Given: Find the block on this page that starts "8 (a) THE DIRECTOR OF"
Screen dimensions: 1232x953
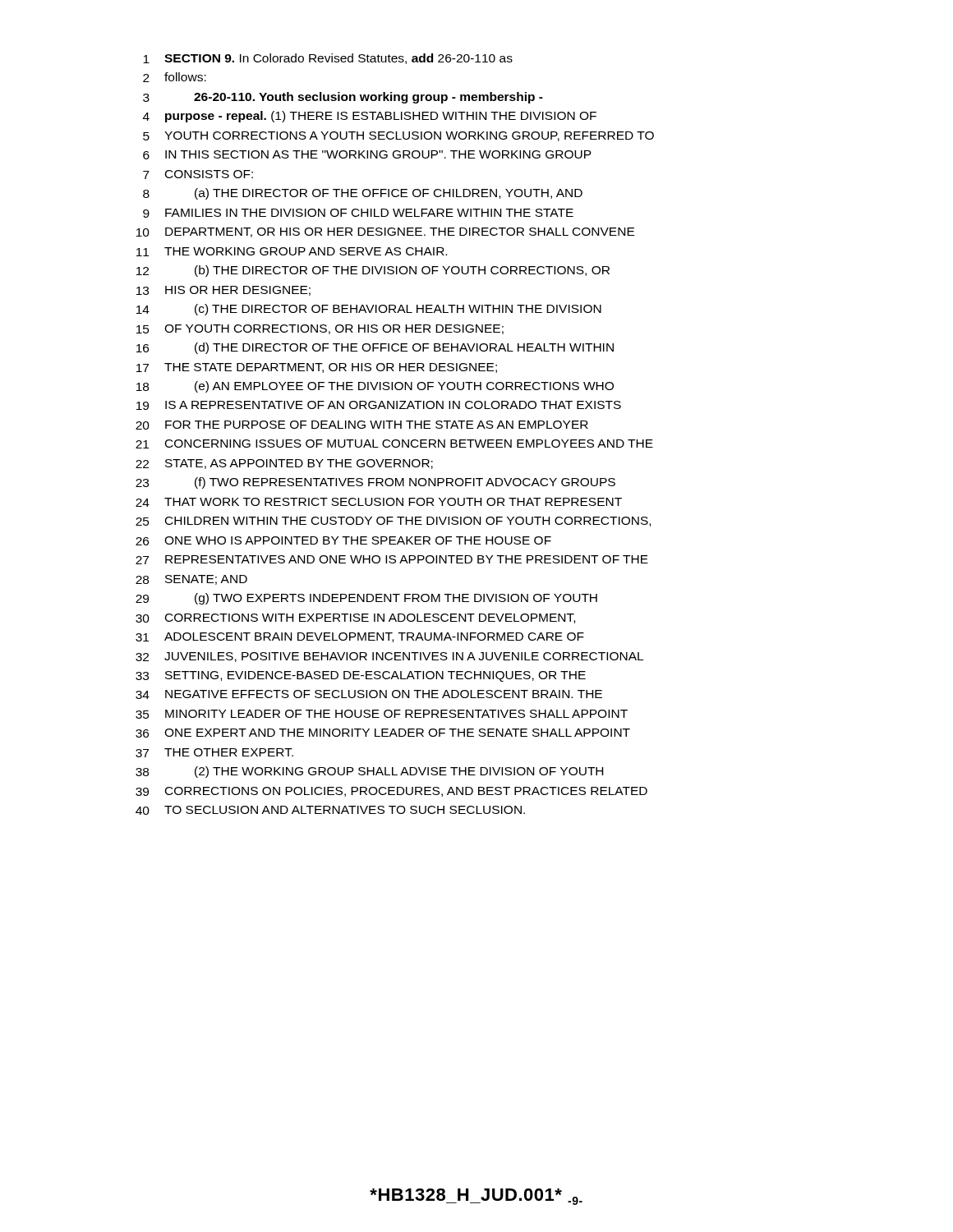Looking at the screenshot, I should pos(489,223).
